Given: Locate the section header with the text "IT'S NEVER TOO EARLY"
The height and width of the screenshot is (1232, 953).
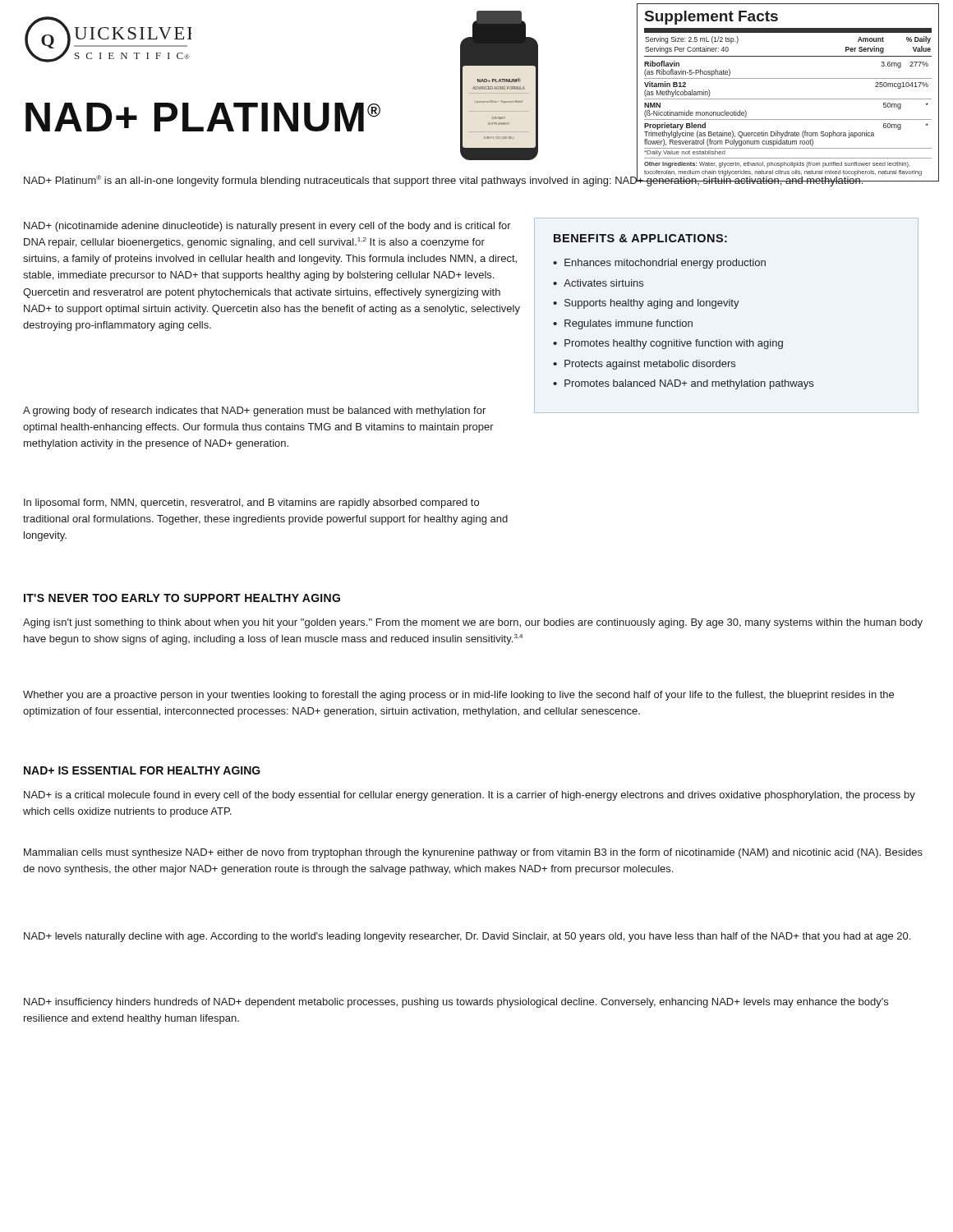Looking at the screenshot, I should (182, 598).
